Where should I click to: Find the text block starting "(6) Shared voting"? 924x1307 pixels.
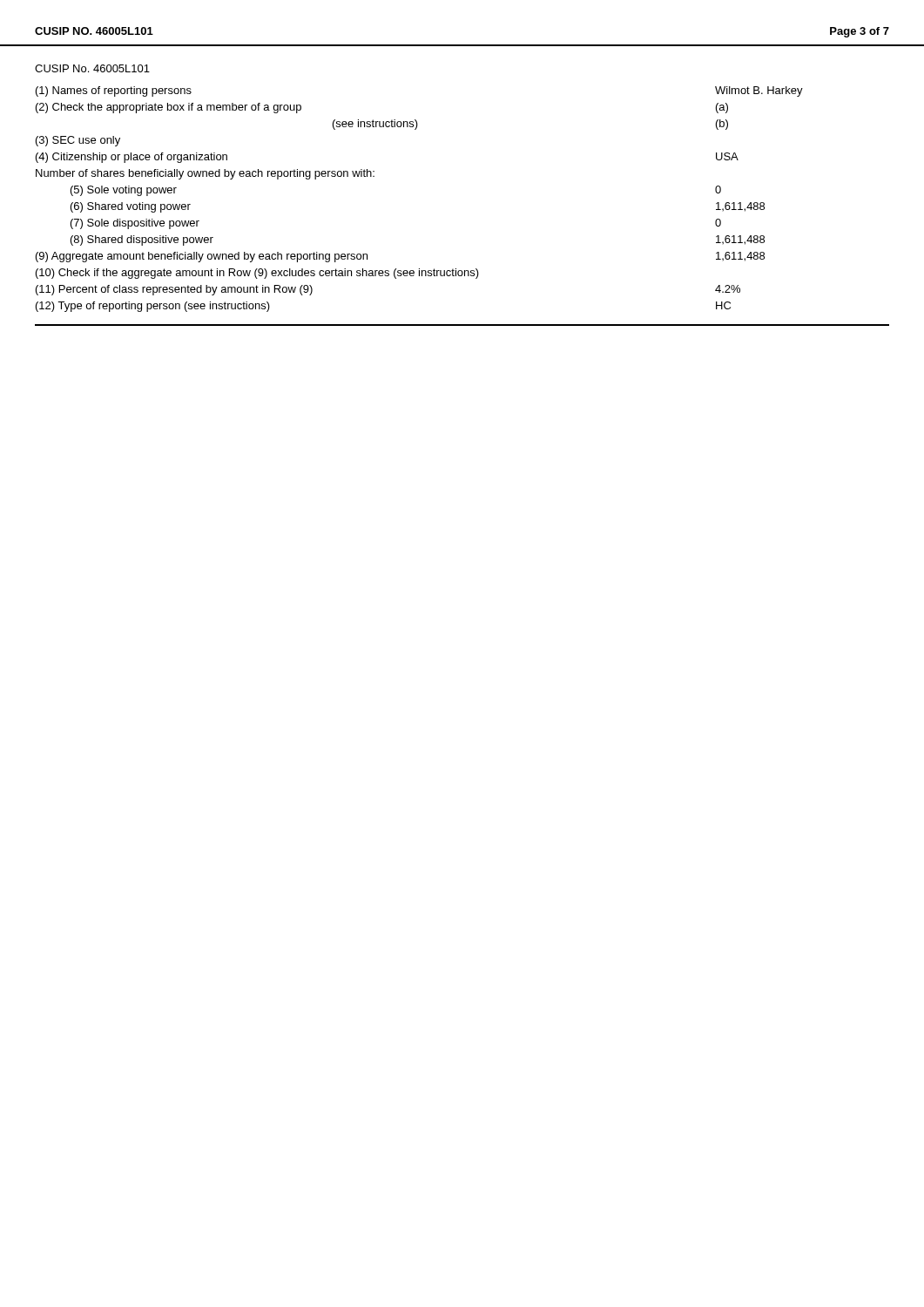(133, 207)
